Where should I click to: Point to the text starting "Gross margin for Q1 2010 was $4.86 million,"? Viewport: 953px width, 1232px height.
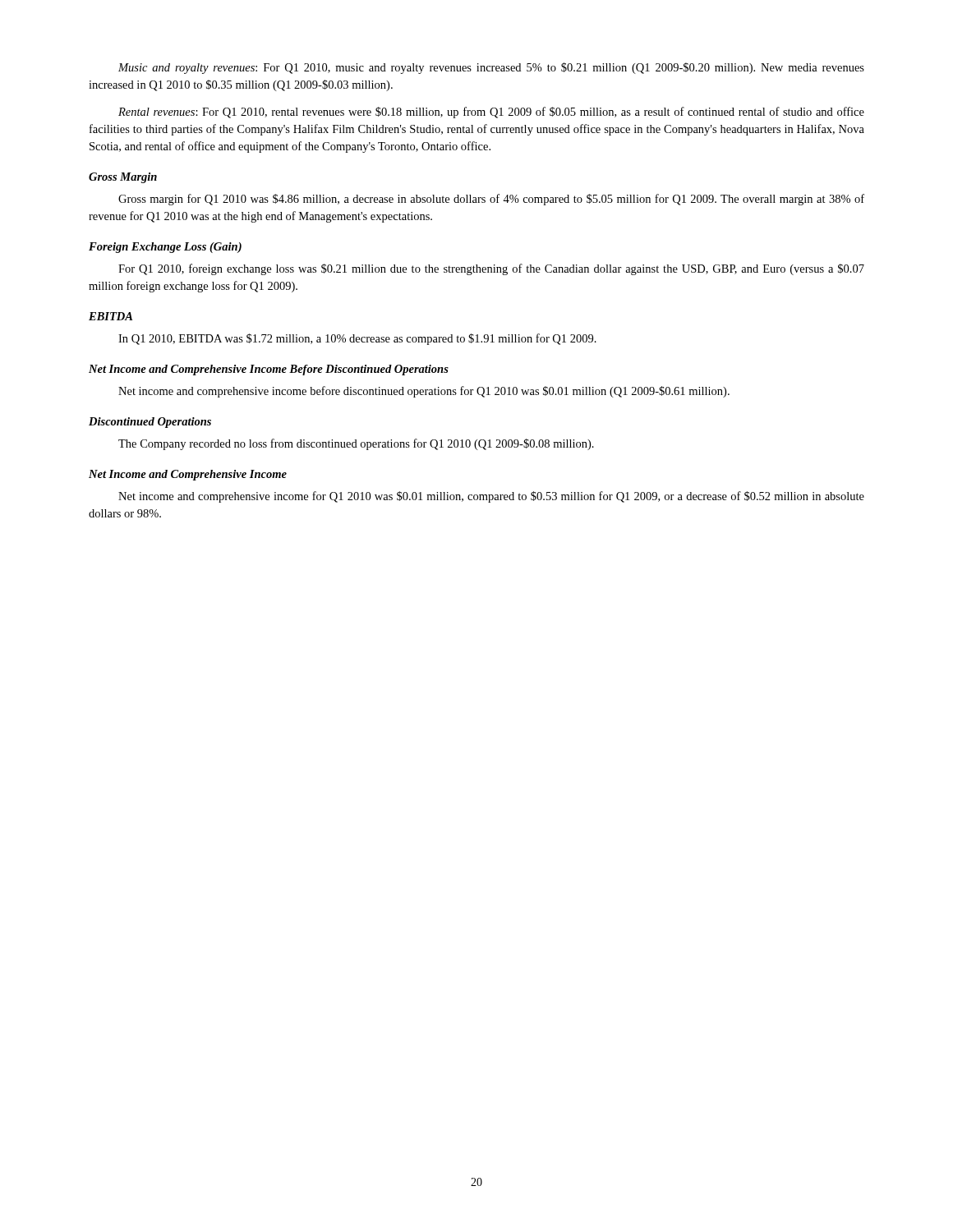476,208
